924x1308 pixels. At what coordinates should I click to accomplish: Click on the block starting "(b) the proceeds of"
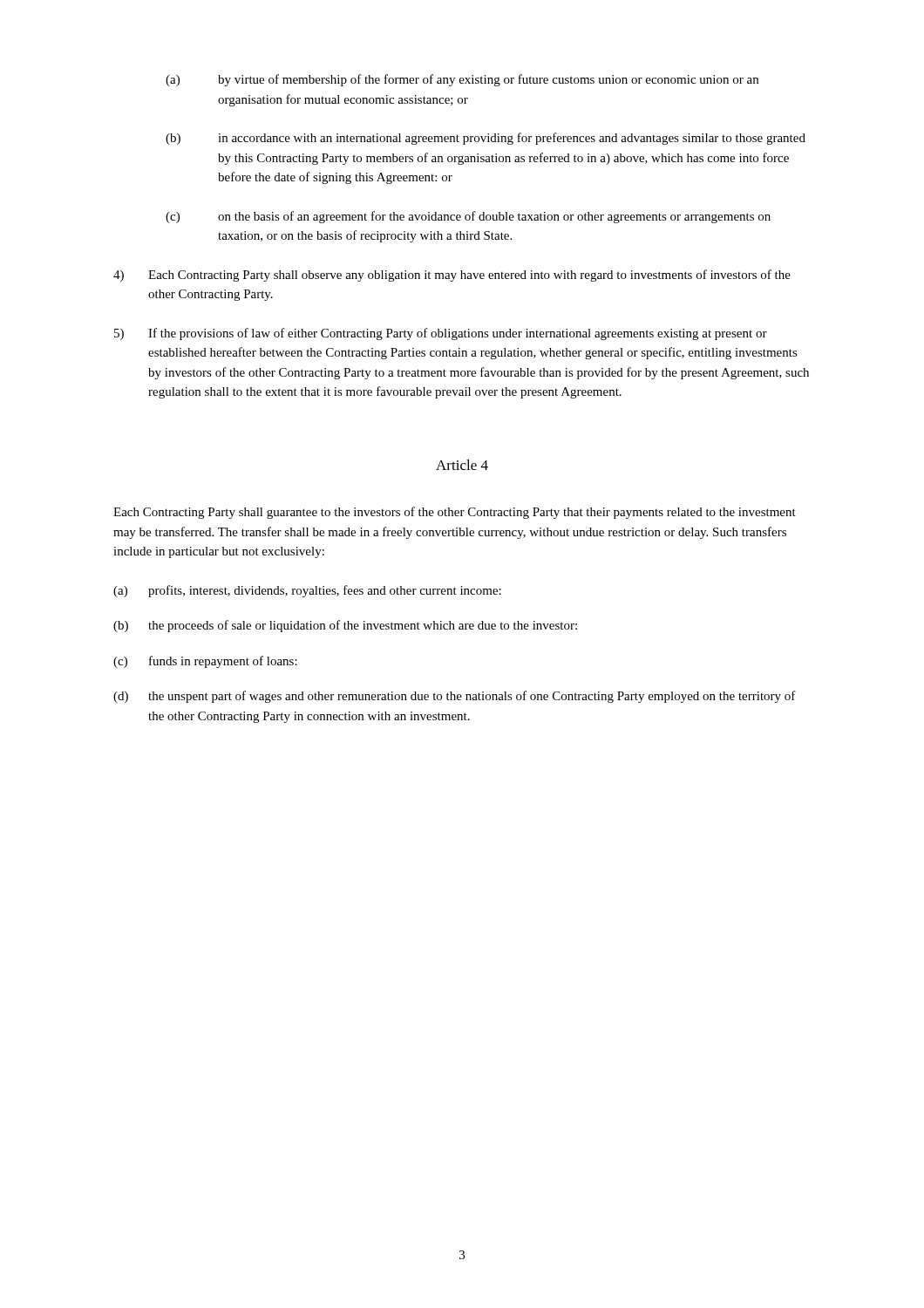(462, 625)
